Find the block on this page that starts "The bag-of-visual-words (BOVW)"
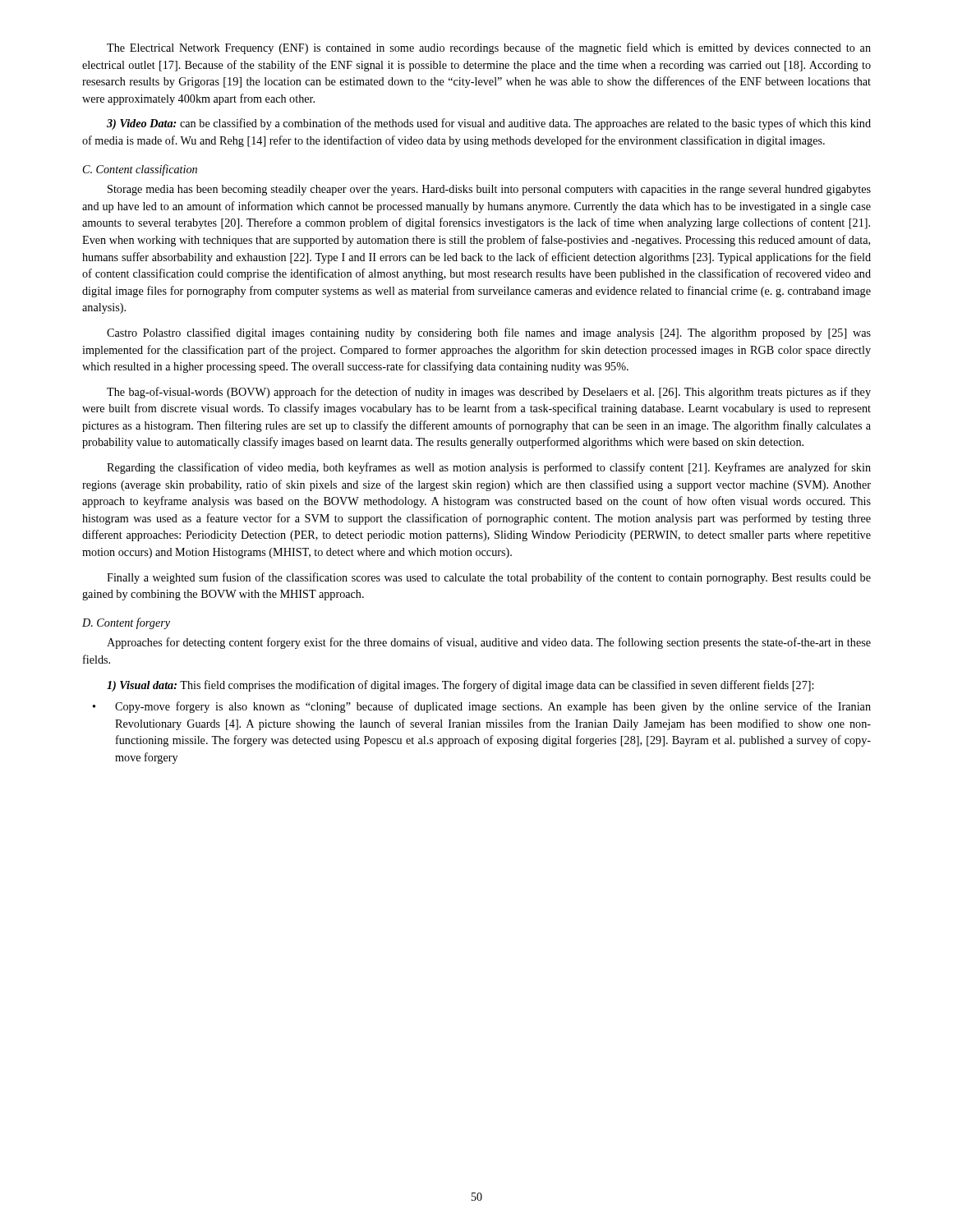 476,417
